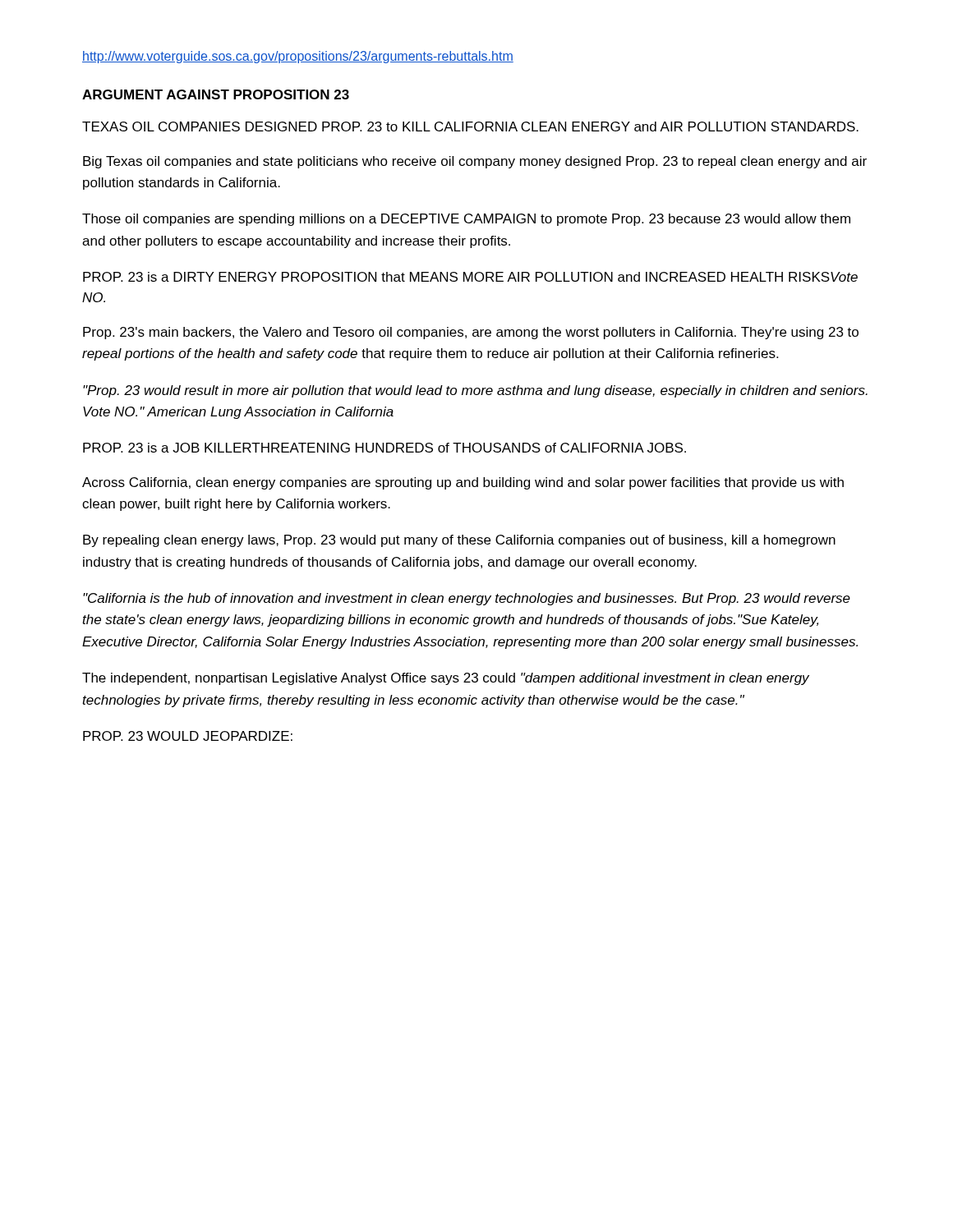Find the text block with the text "Those oil companies are spending millions"

[x=467, y=230]
